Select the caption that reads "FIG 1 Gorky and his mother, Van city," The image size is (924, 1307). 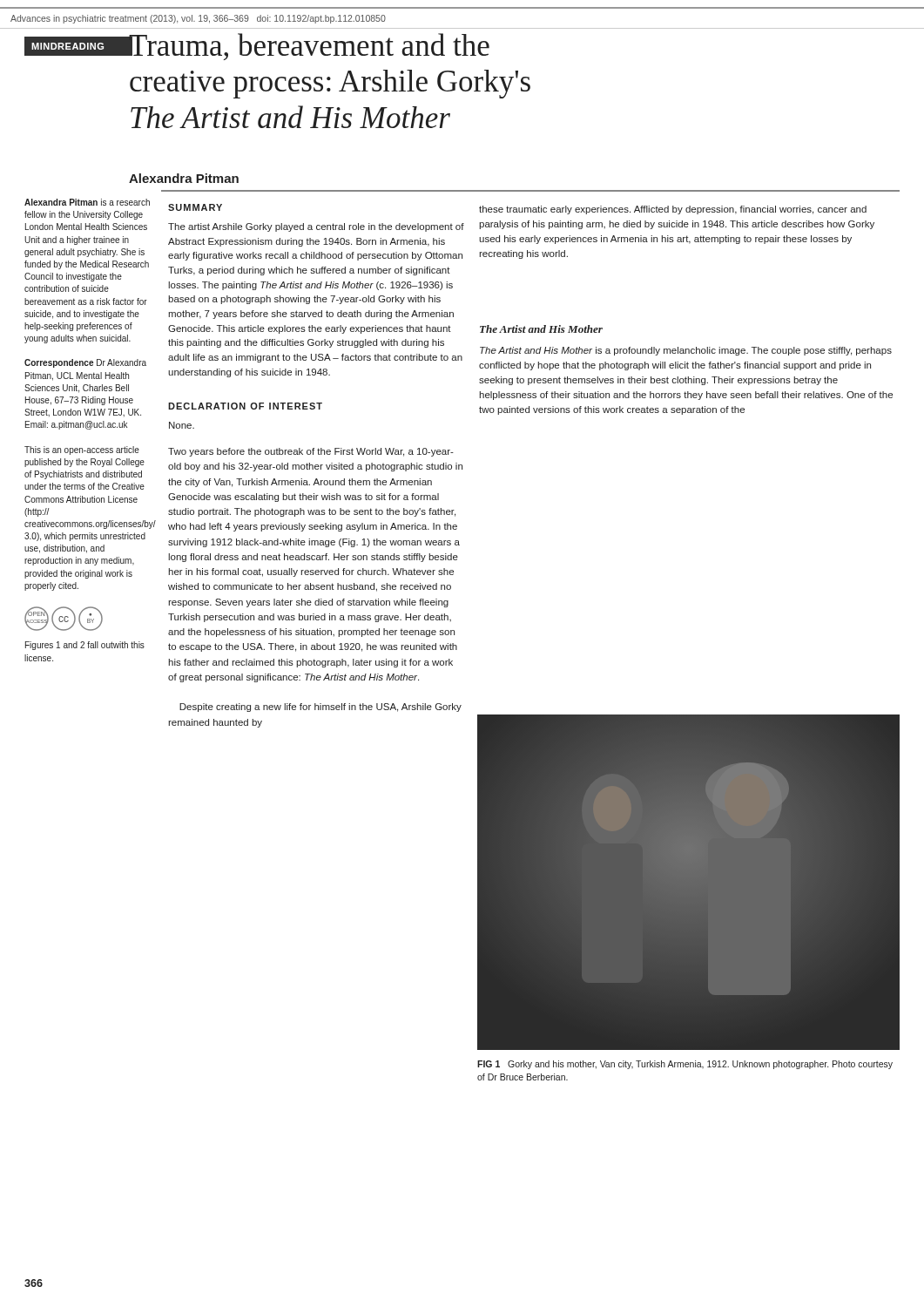coord(685,1070)
